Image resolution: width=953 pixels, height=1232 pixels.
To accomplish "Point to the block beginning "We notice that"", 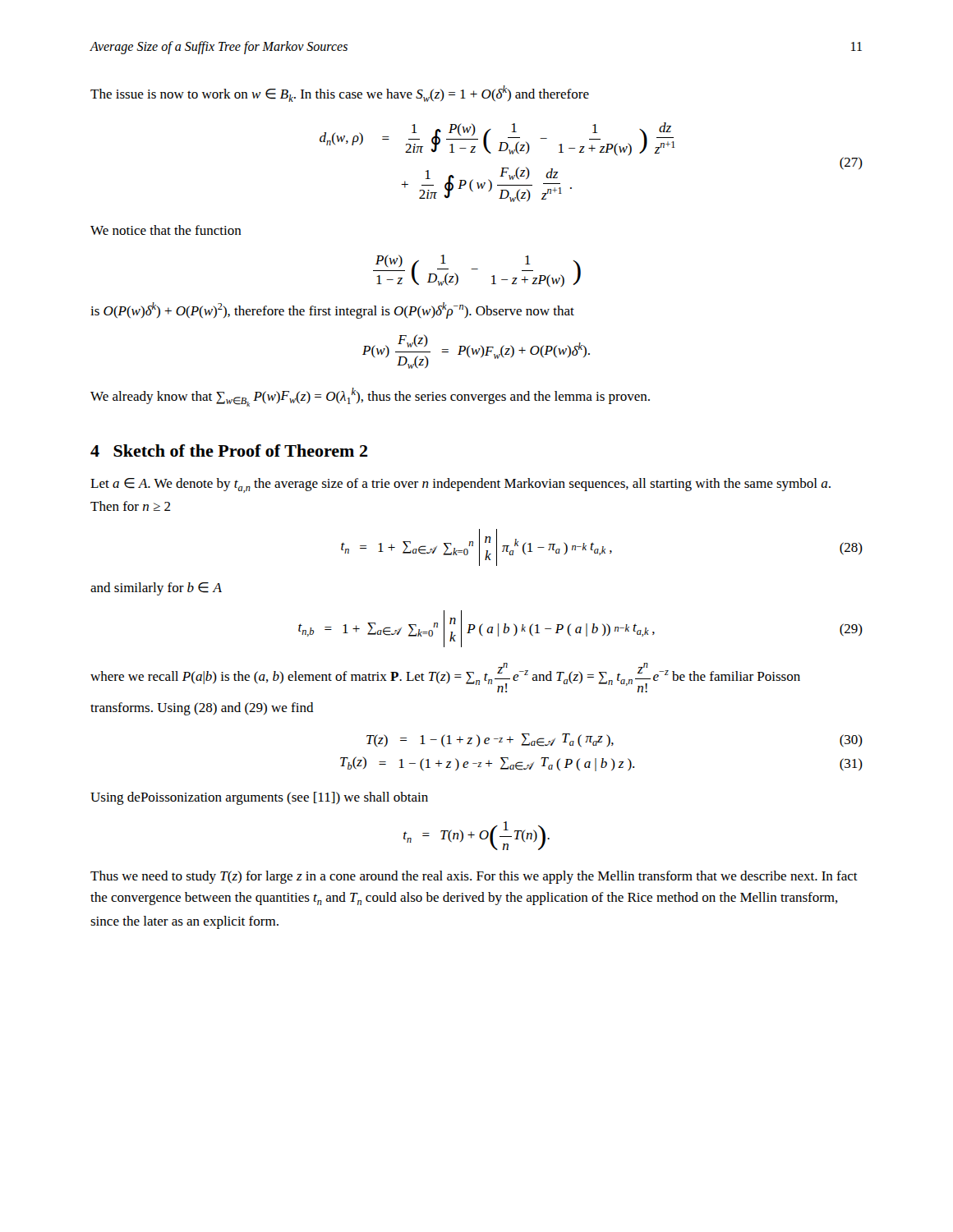I will 166,230.
